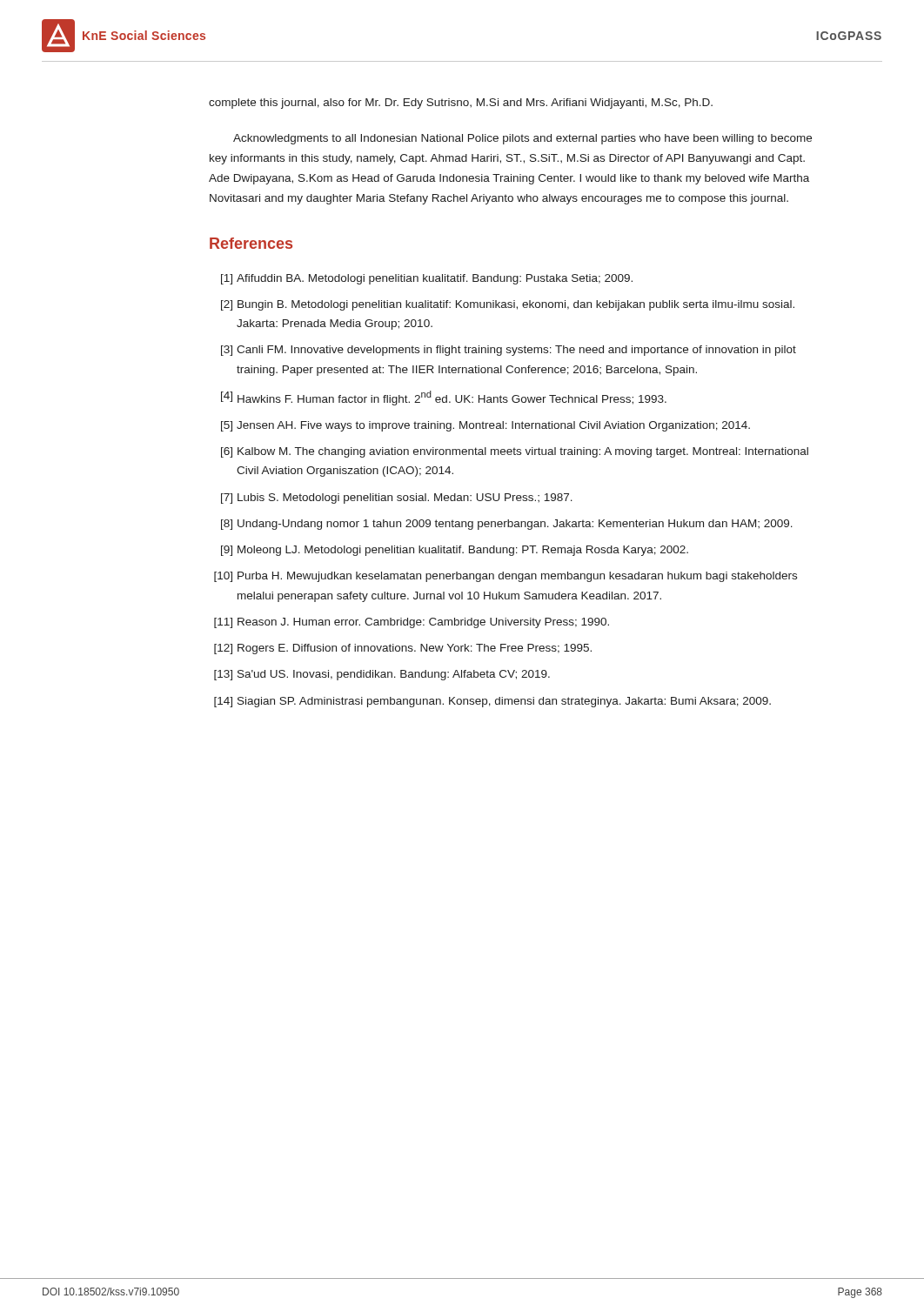Point to the block beginning "[13] Sa'ud US. Inovasi,"
Image resolution: width=924 pixels, height=1305 pixels.
pyautogui.click(x=514, y=675)
